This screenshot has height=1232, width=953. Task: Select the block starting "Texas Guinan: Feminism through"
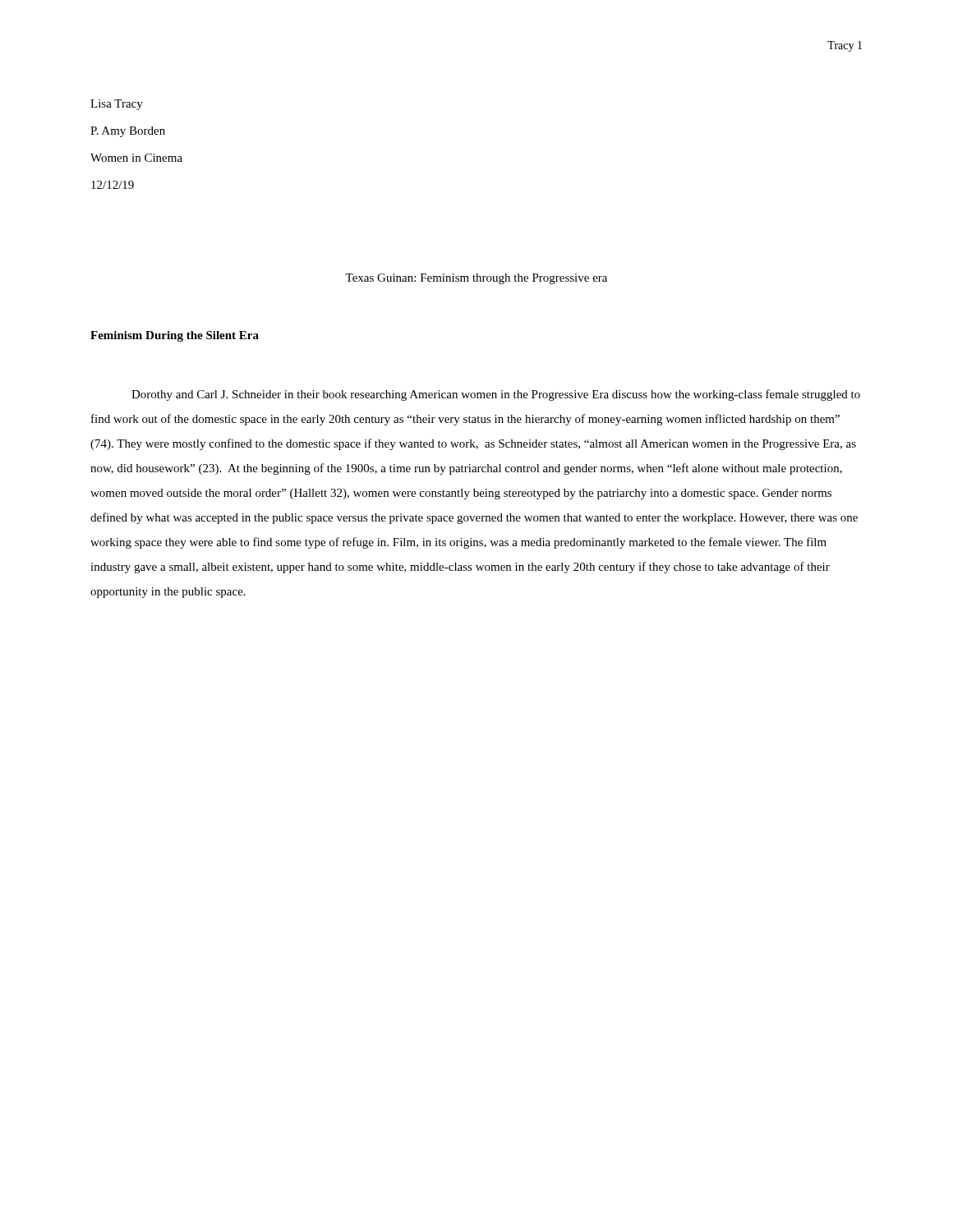(x=476, y=278)
